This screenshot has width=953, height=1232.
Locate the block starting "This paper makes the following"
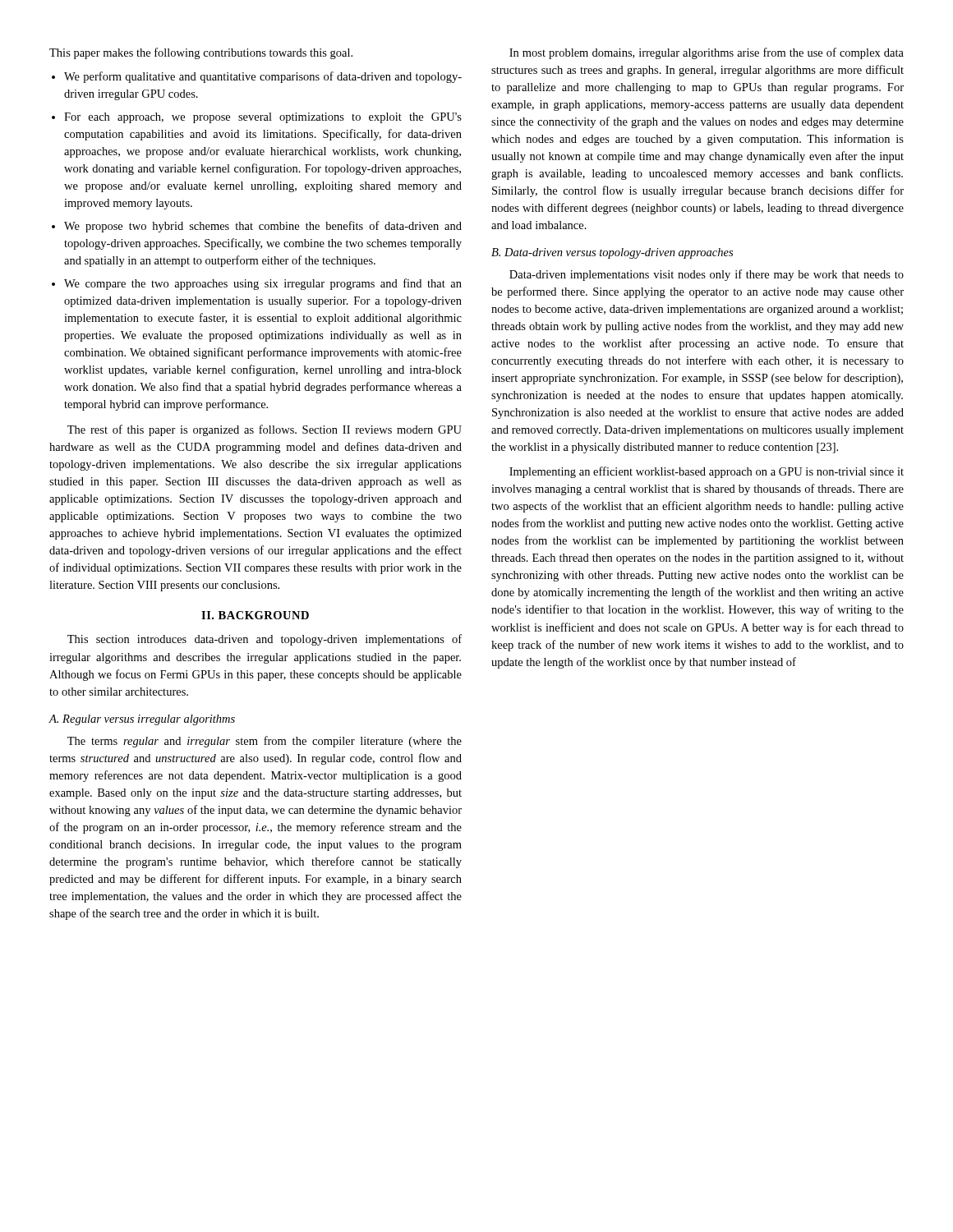[255, 53]
